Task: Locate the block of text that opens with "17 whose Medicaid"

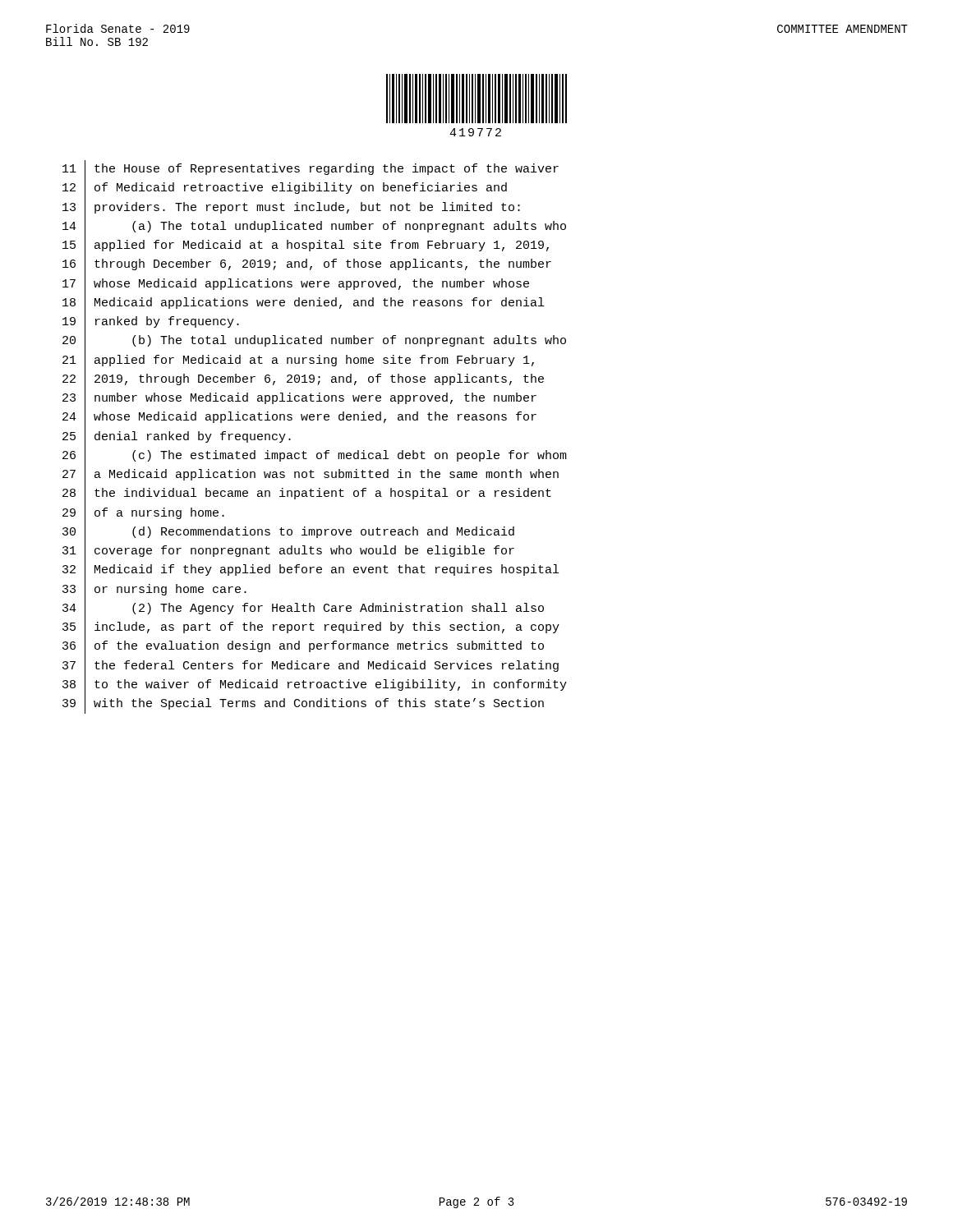Action: tap(288, 284)
